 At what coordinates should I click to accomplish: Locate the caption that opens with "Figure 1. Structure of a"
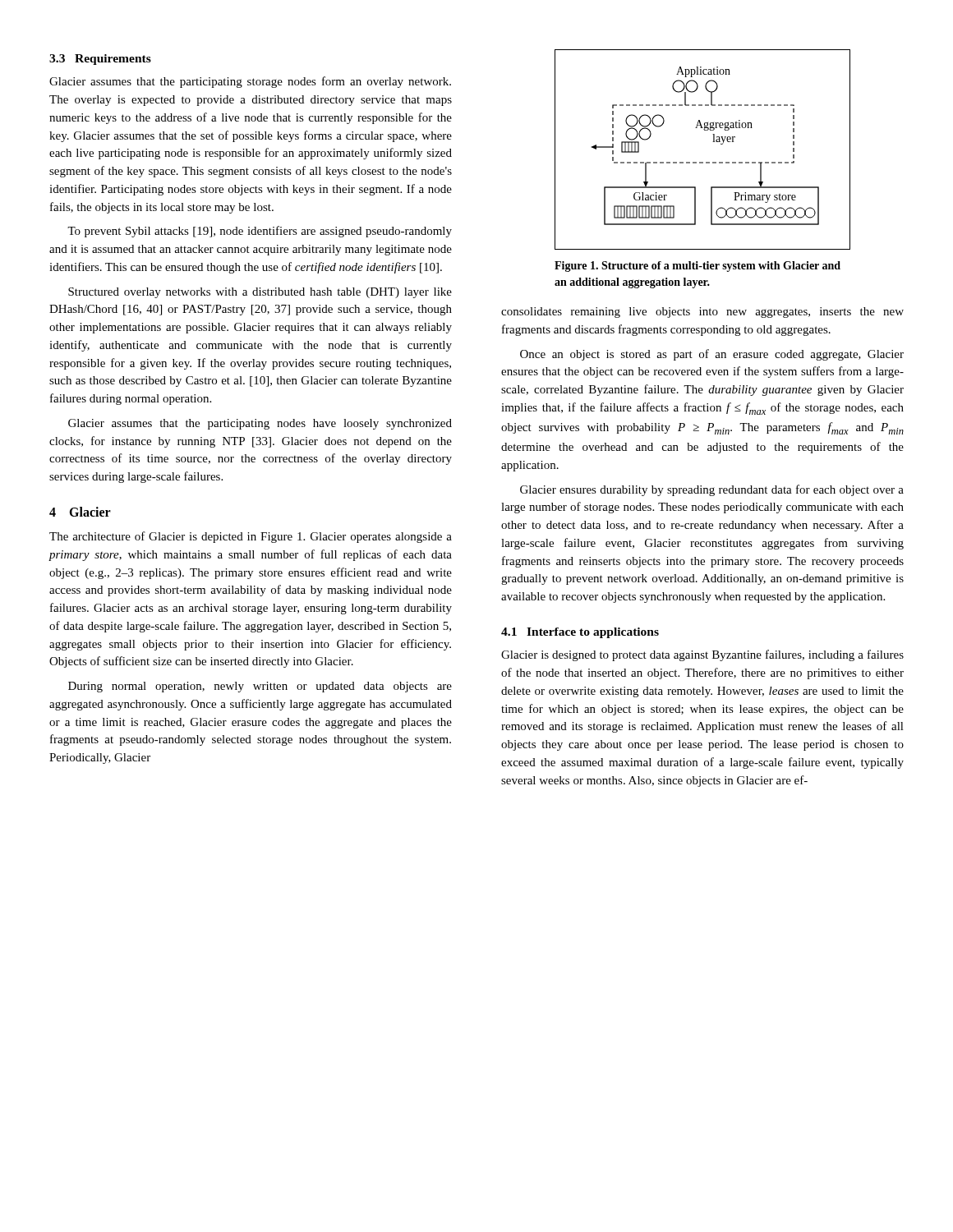[x=698, y=274]
